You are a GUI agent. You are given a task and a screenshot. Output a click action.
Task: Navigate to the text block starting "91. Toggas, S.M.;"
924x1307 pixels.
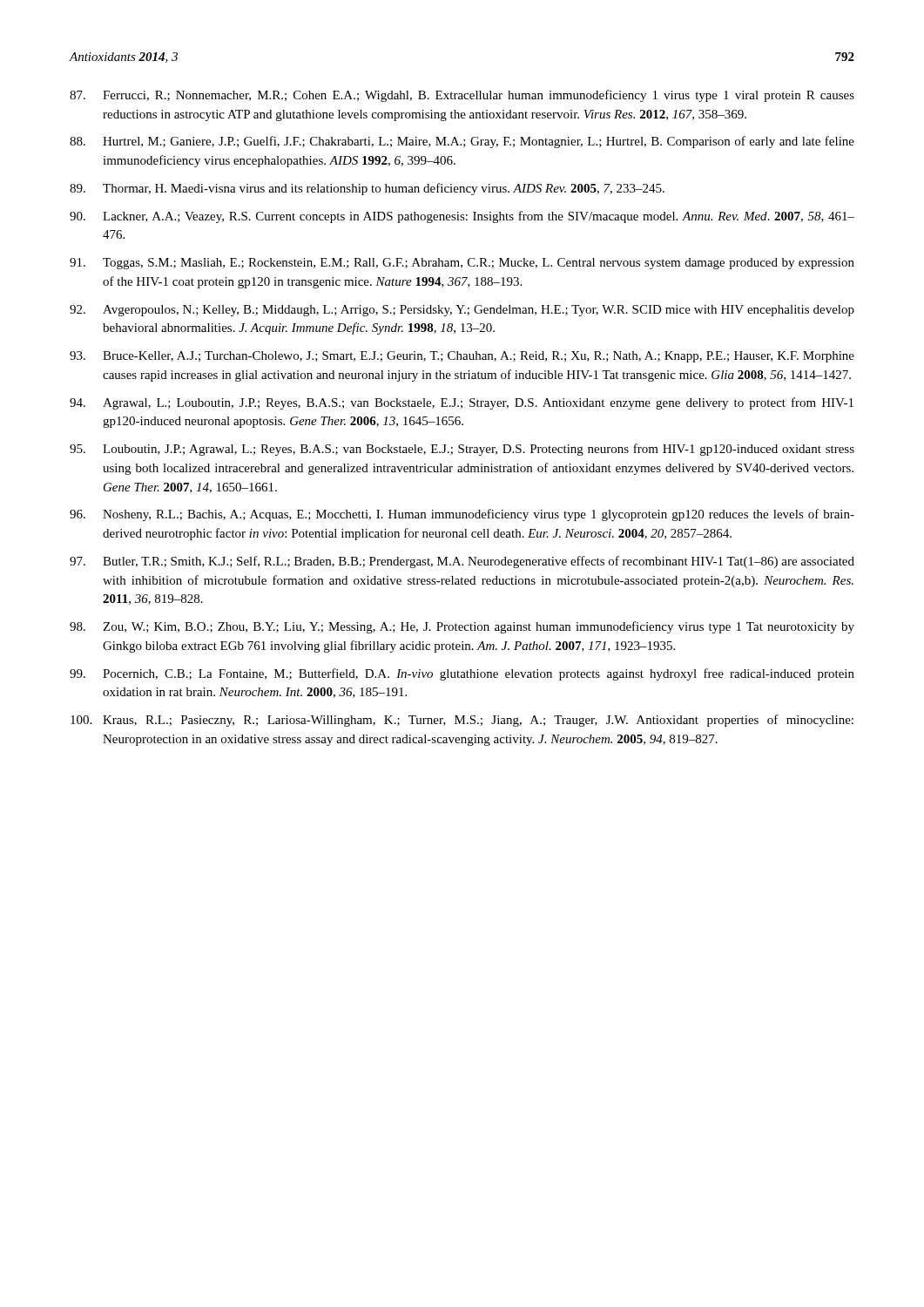click(462, 273)
